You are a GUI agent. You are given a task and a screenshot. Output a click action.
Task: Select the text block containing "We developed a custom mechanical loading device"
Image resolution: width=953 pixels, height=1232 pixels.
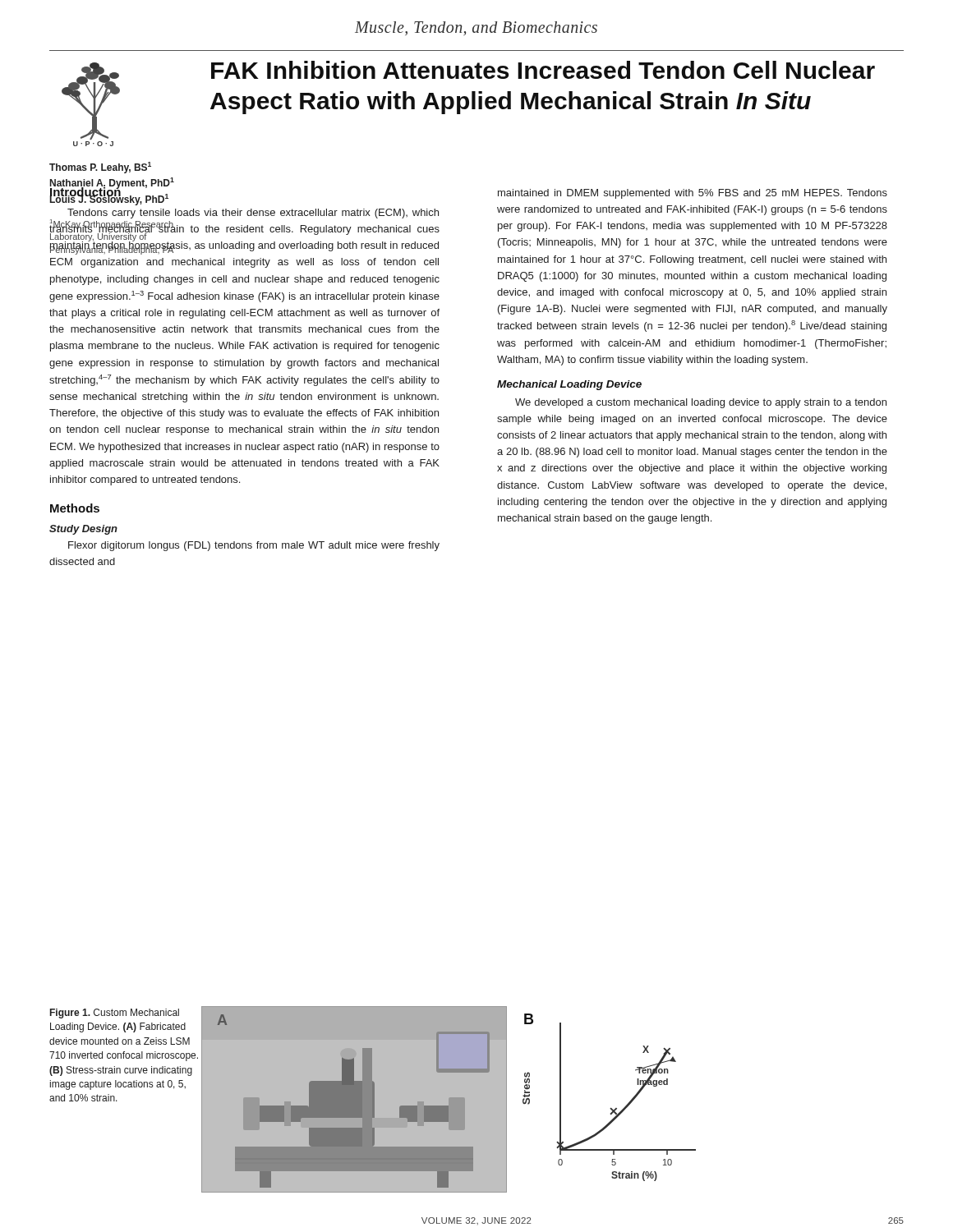692,459
